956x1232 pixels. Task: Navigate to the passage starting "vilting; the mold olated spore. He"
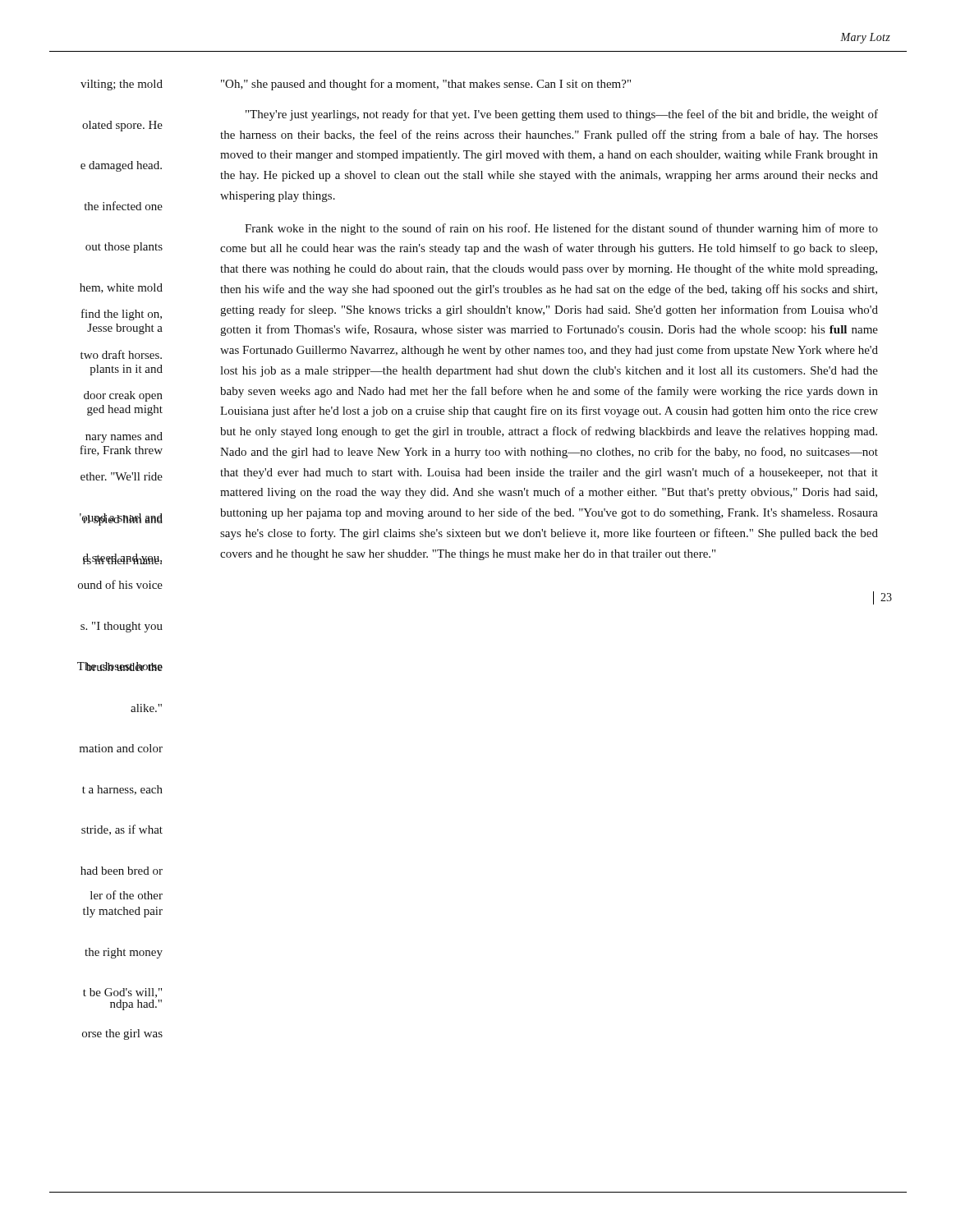click(122, 85)
